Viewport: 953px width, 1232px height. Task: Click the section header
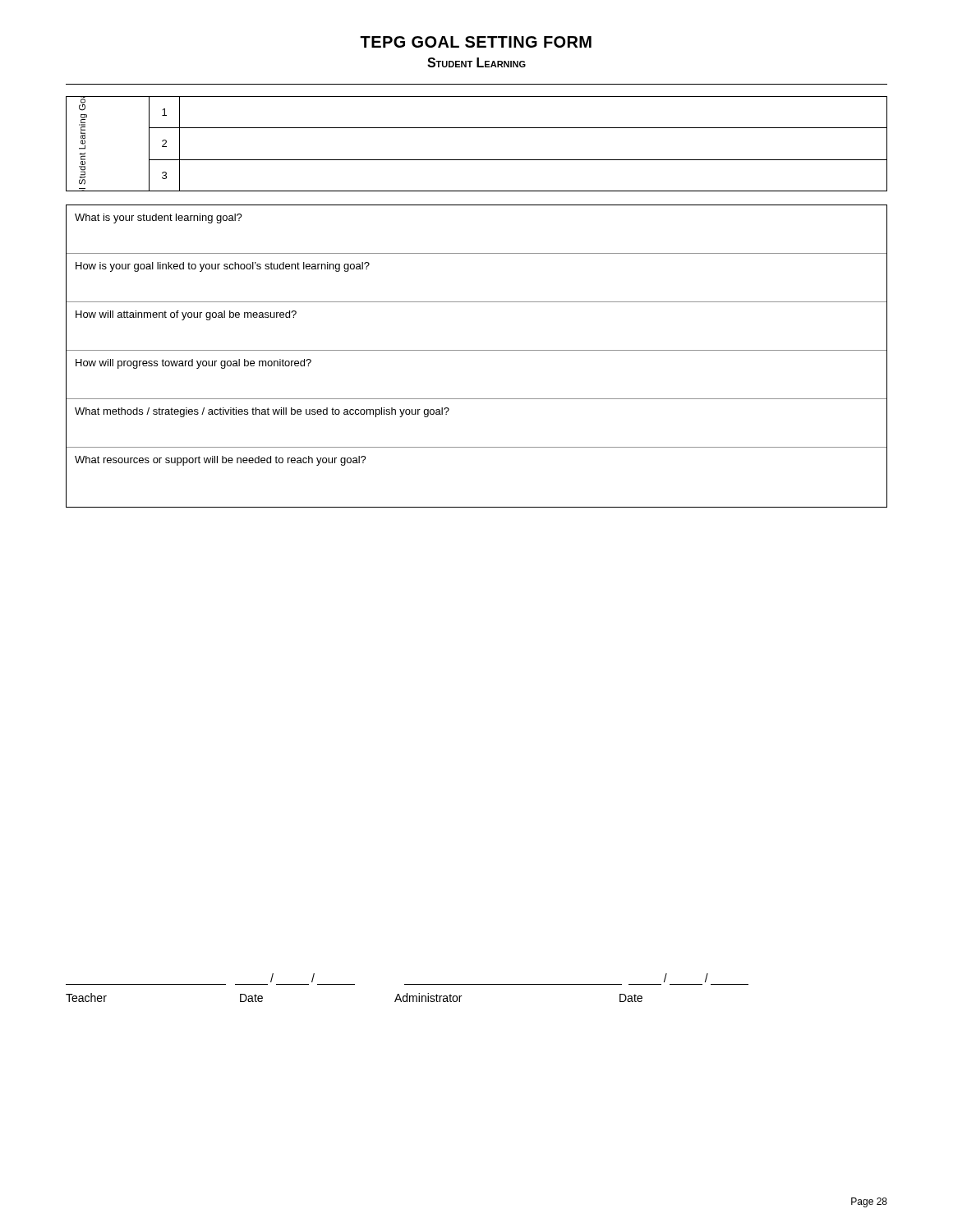pos(476,63)
